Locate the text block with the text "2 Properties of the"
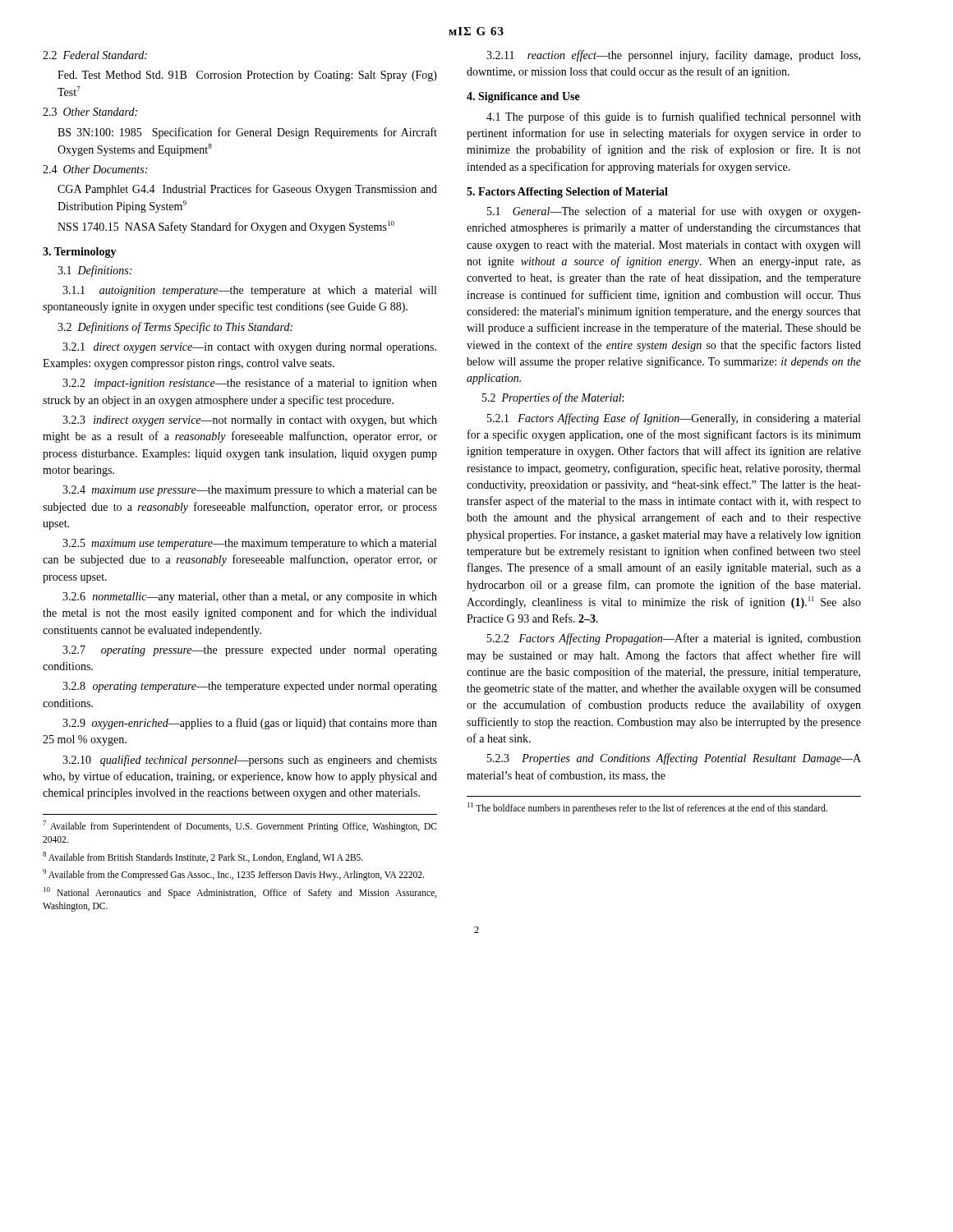The image size is (953, 1232). tap(553, 398)
